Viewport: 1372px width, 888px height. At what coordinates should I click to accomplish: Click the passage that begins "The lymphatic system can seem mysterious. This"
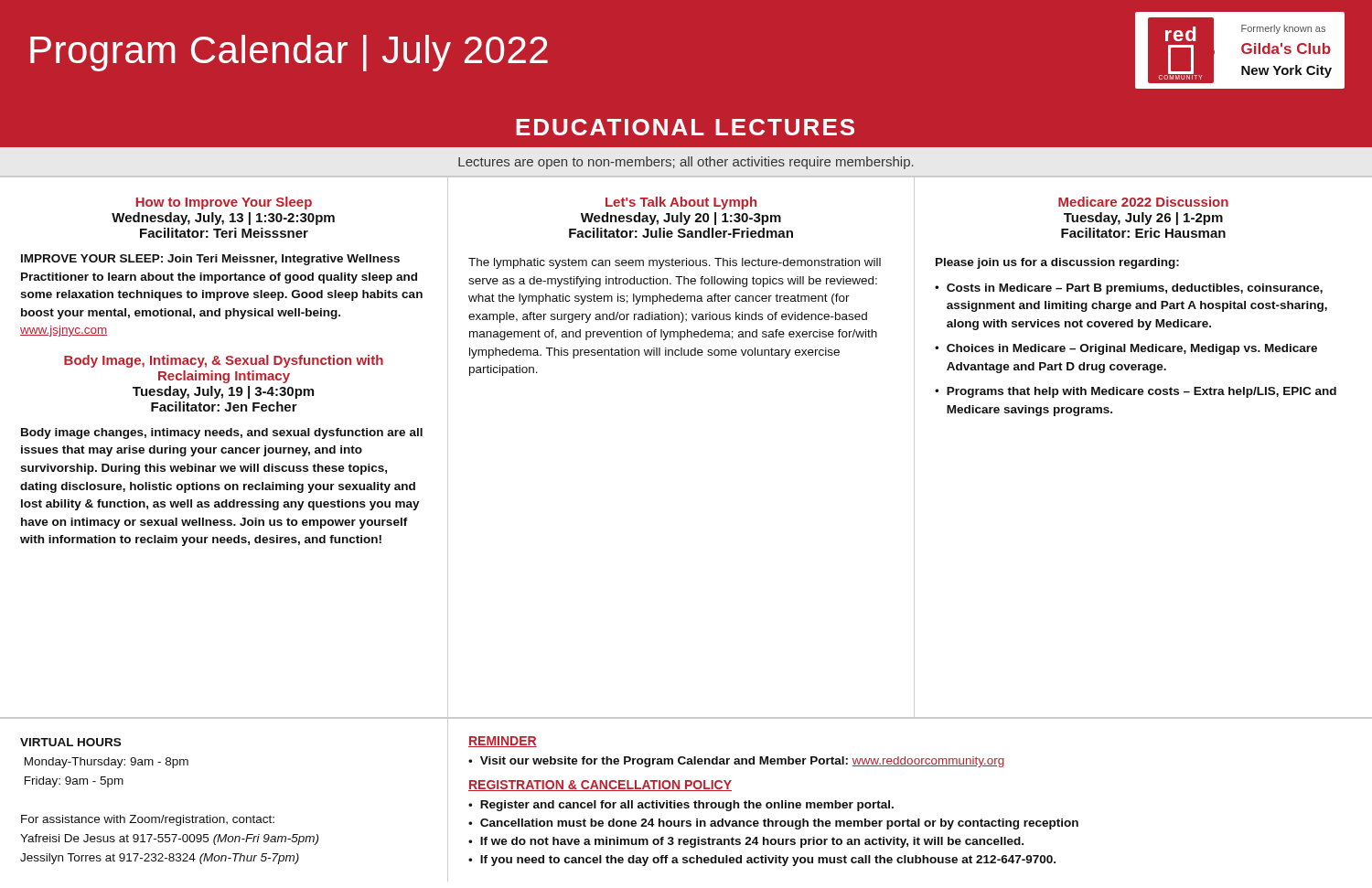[x=675, y=316]
